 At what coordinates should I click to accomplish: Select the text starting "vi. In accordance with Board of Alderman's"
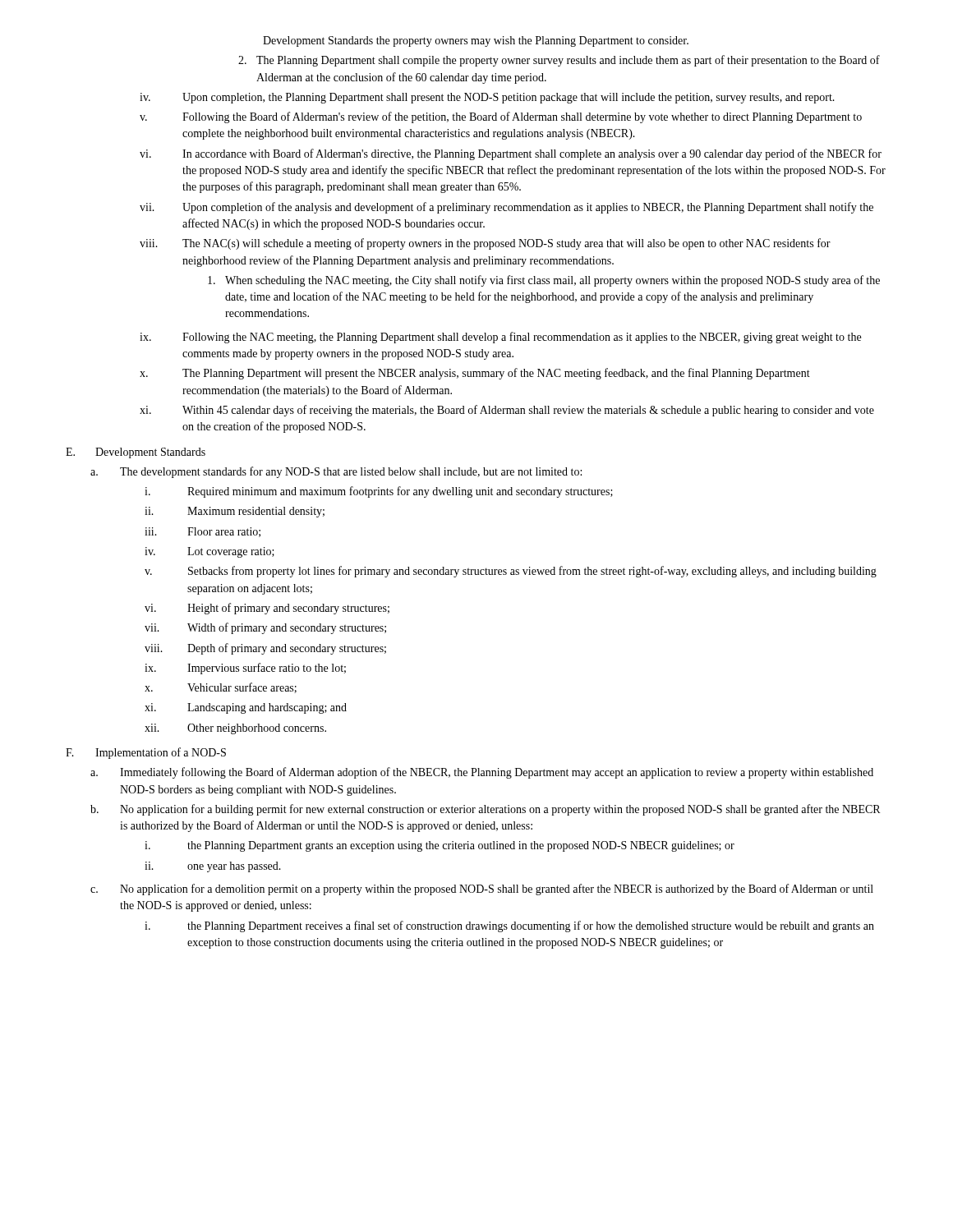tap(513, 171)
